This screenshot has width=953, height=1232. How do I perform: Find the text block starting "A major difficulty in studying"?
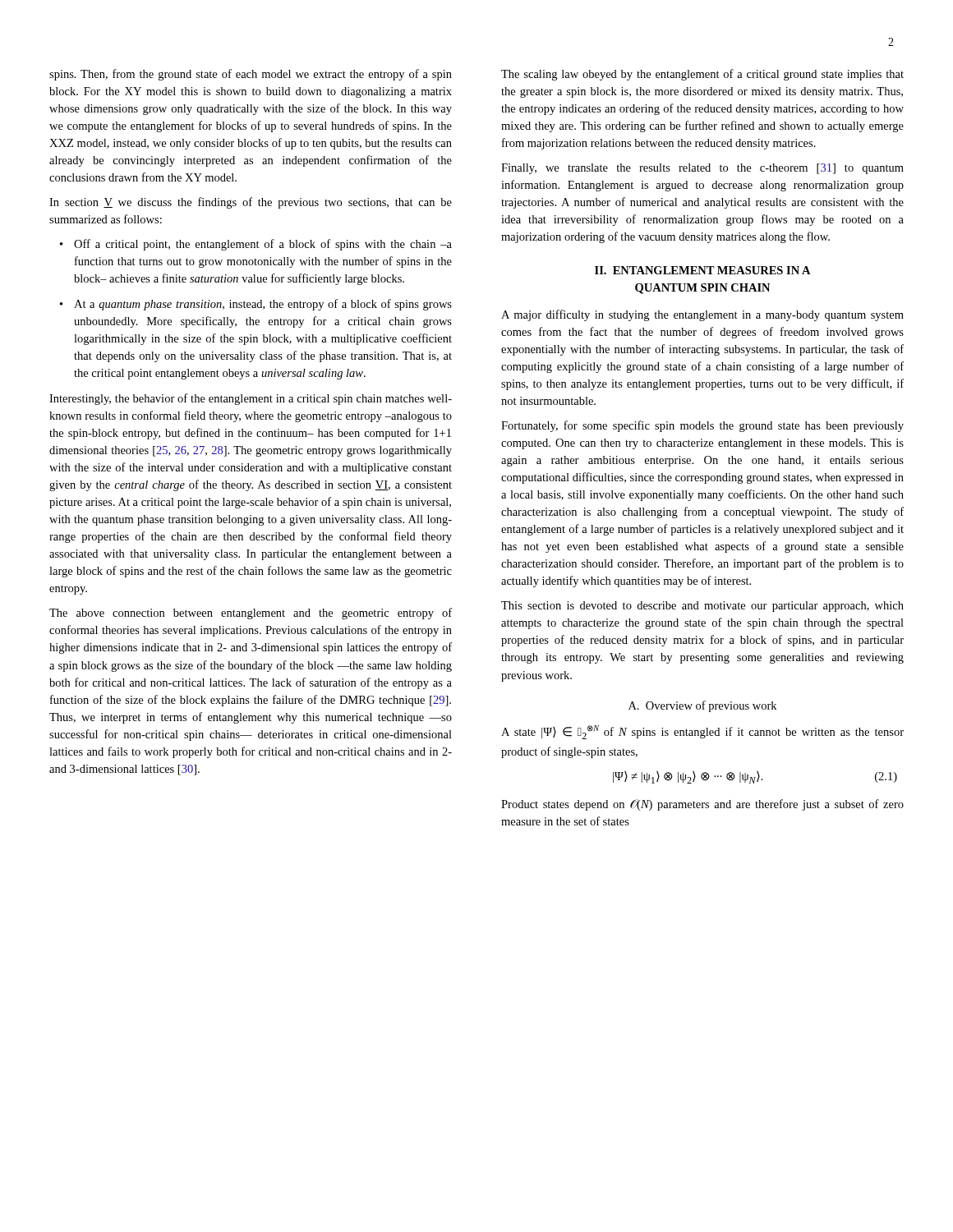coord(702,358)
